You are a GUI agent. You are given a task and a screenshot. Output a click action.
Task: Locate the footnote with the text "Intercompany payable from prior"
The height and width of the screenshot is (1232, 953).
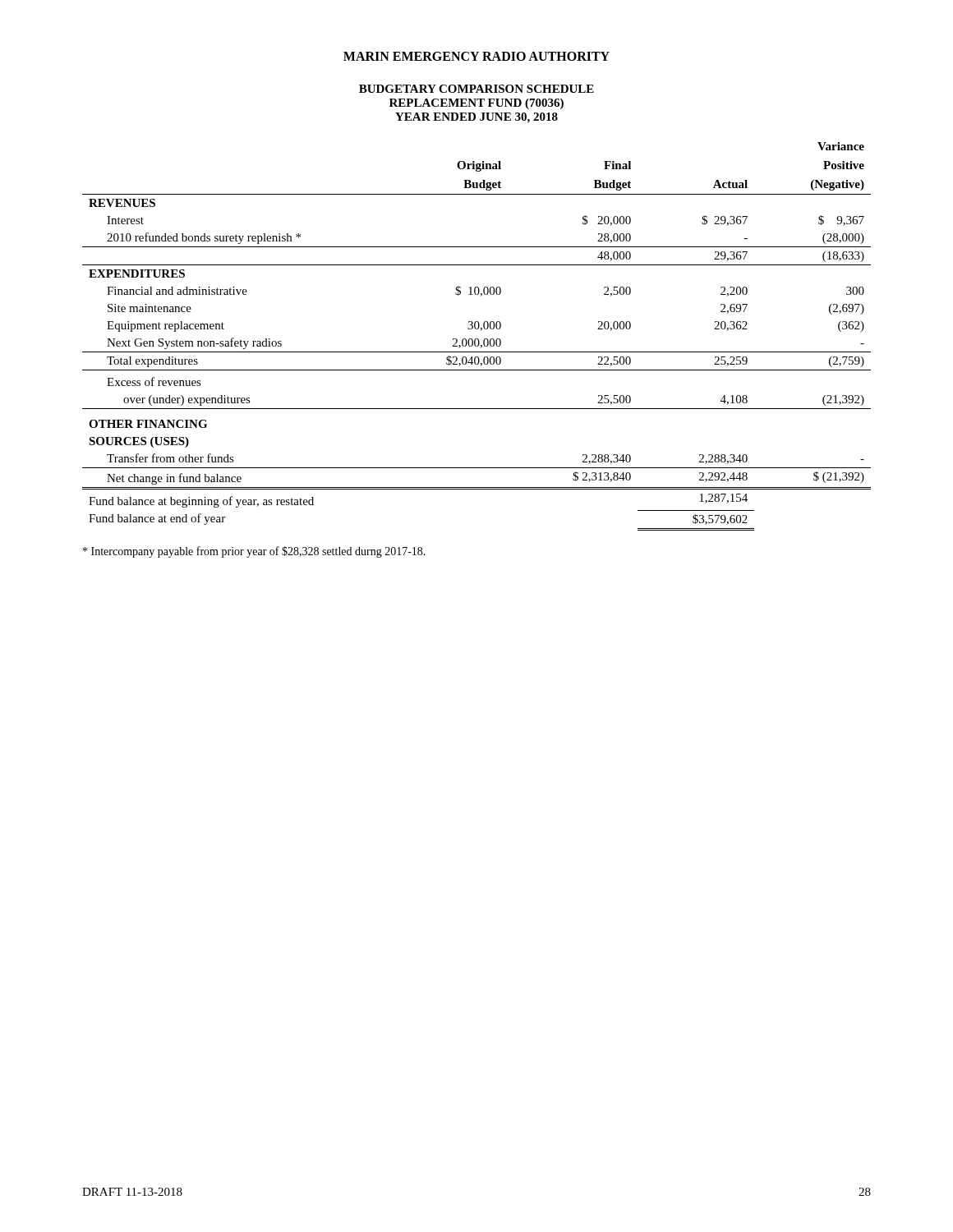pyautogui.click(x=254, y=551)
